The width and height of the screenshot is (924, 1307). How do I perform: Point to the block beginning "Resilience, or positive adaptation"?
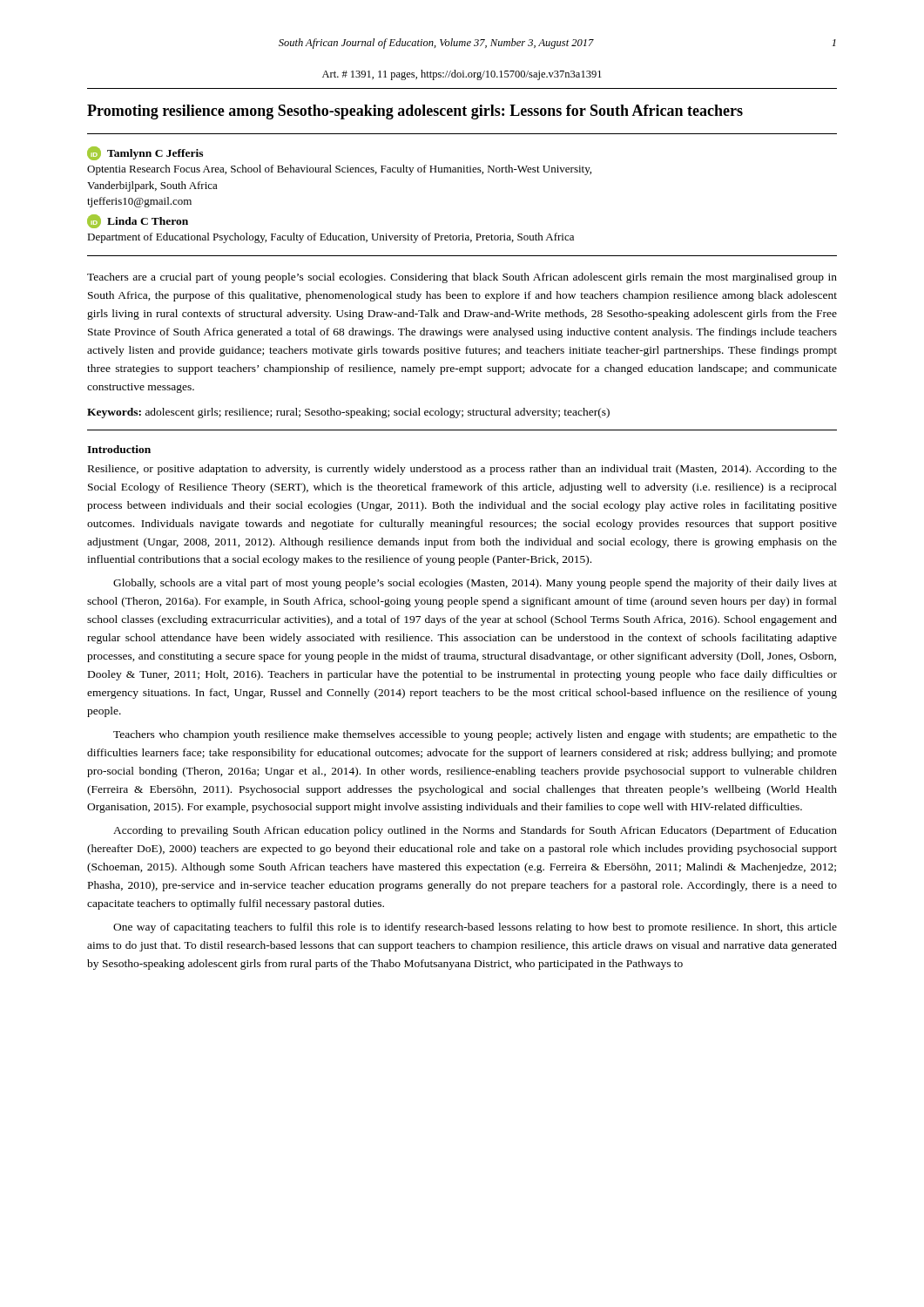click(x=462, y=514)
